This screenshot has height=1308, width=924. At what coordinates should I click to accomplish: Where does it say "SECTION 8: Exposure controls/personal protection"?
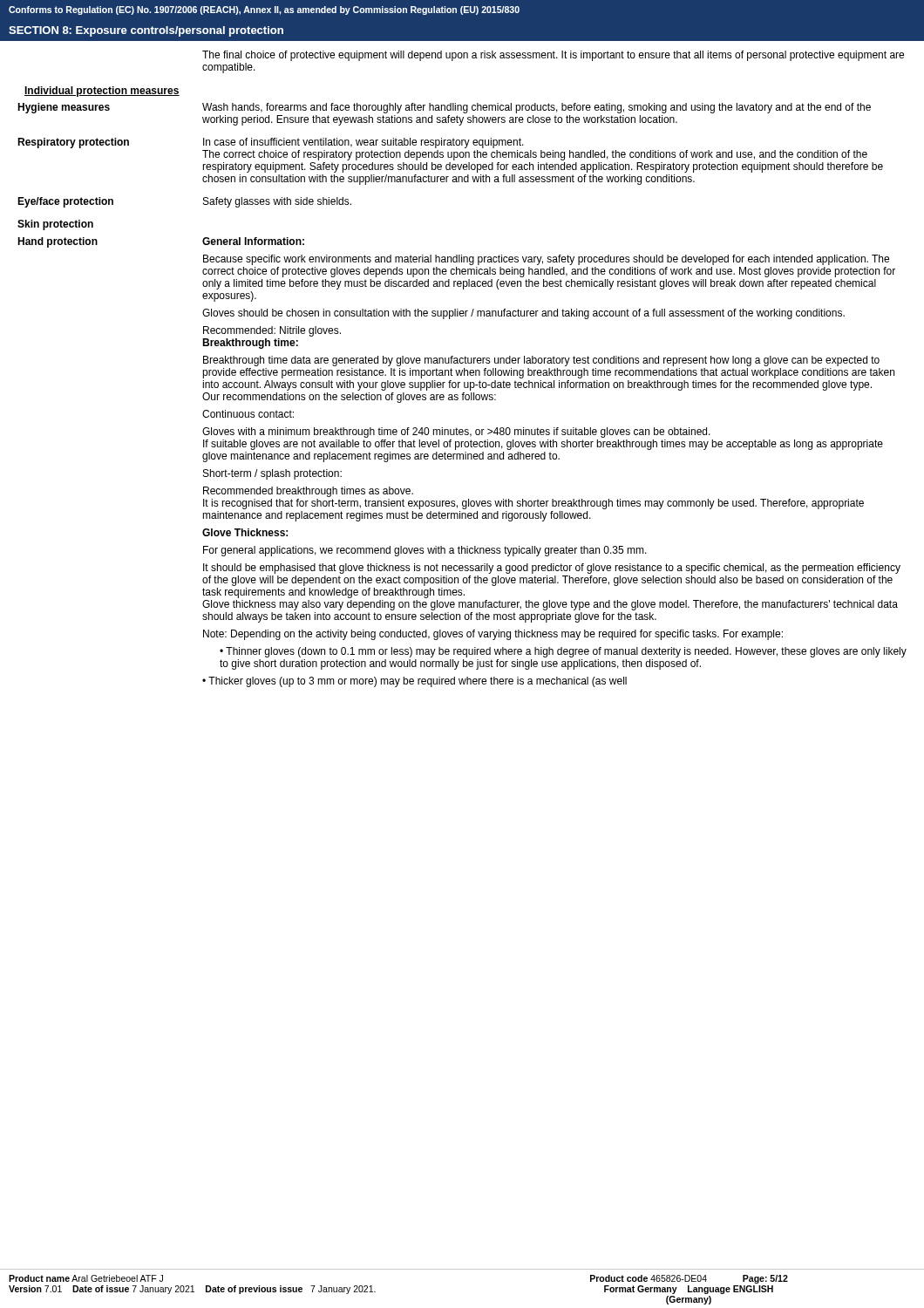pos(146,30)
